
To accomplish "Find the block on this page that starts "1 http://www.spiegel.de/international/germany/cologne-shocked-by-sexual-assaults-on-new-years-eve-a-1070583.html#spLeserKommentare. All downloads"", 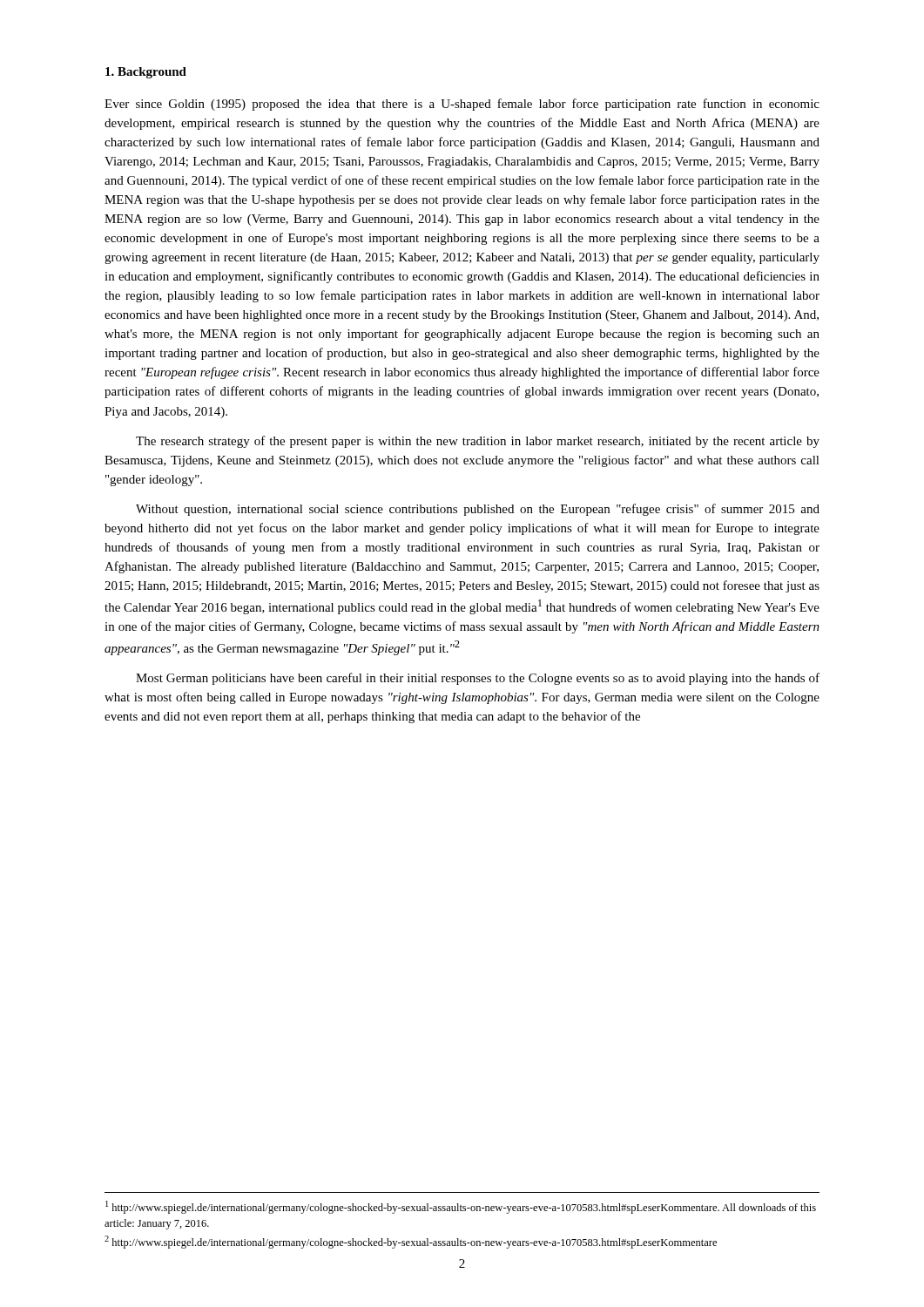I will [460, 1214].
